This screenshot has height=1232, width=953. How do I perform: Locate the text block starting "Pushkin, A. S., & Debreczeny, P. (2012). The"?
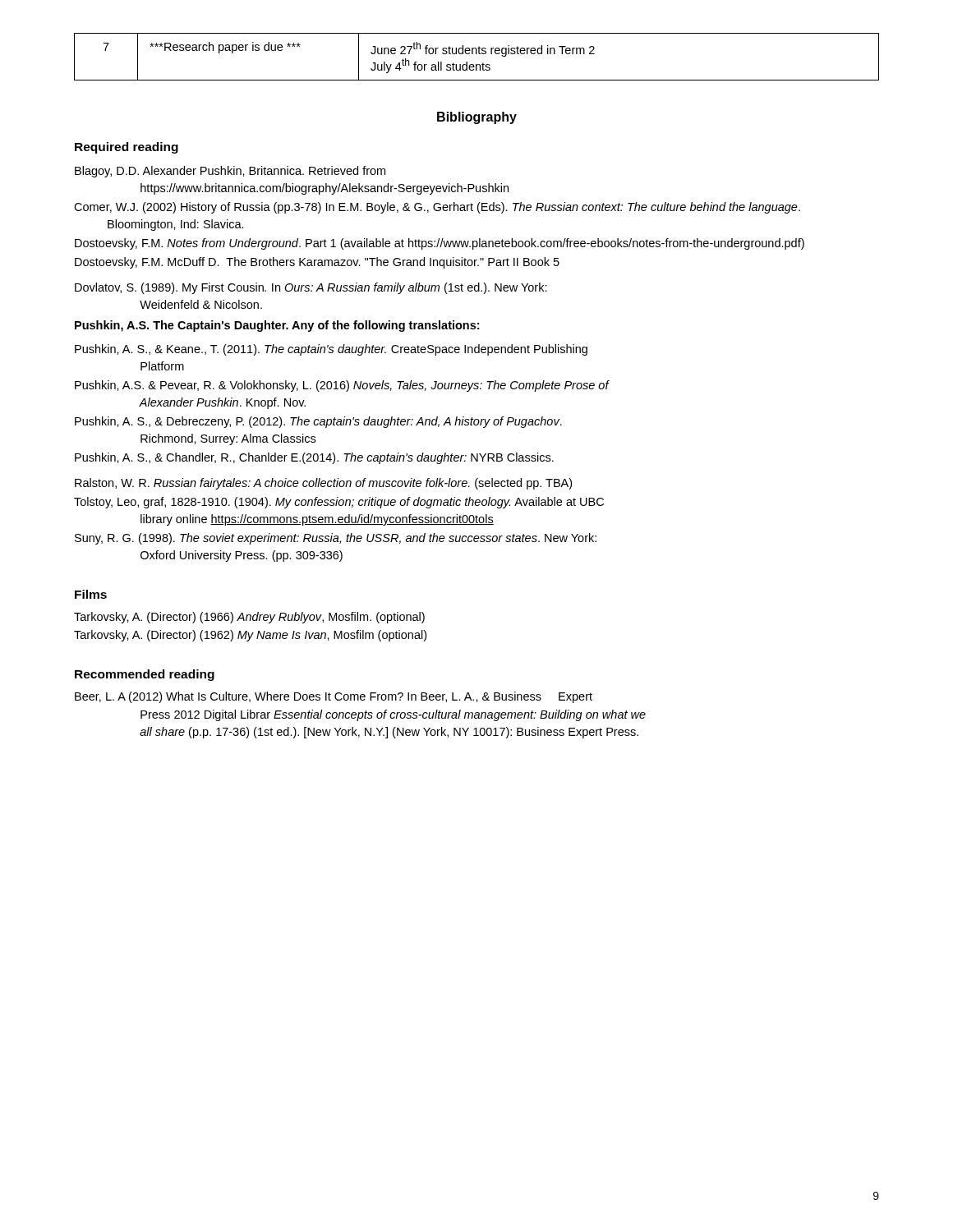[x=318, y=430]
